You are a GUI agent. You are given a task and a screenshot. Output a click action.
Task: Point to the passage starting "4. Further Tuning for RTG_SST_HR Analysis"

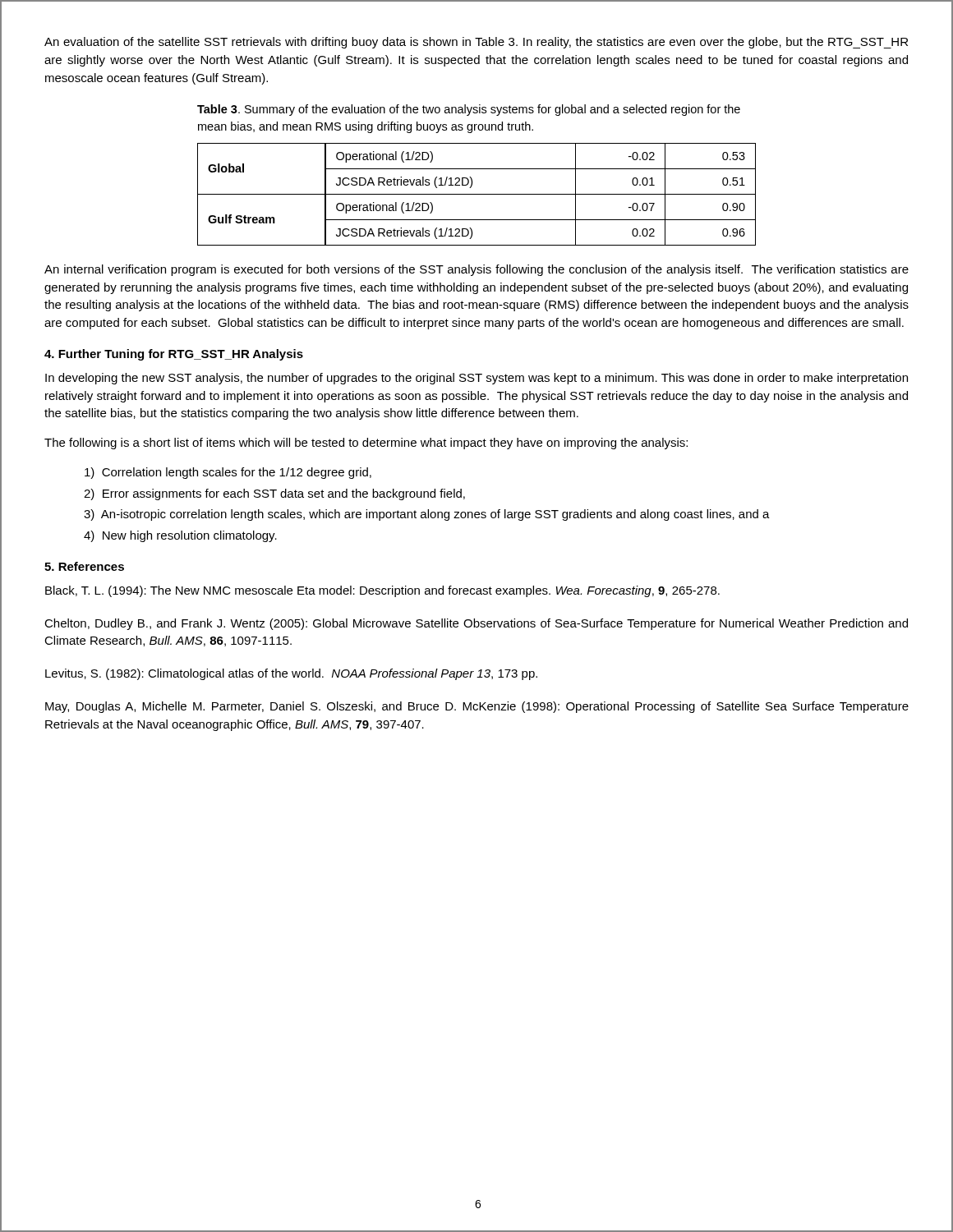click(174, 353)
